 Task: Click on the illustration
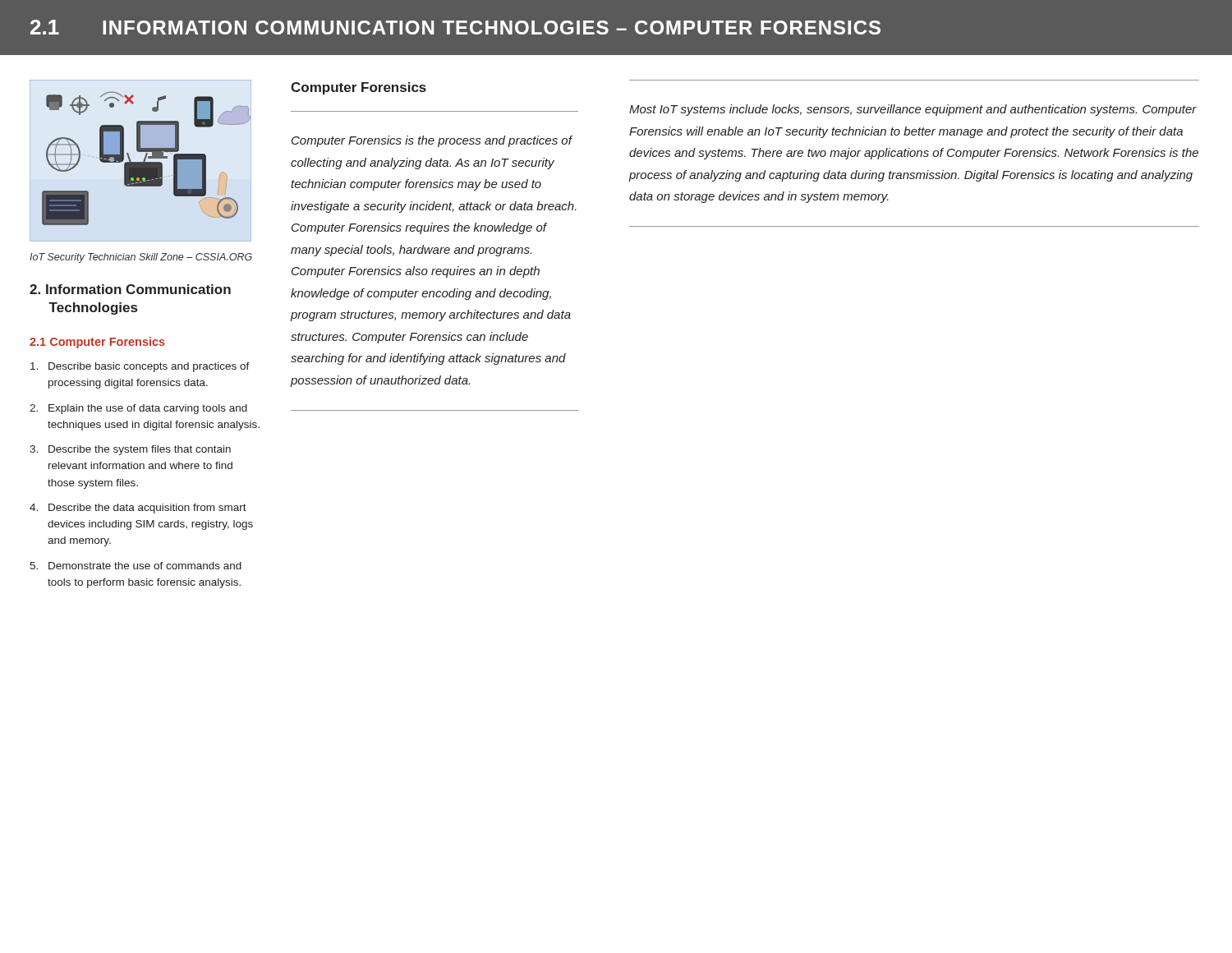(140, 161)
